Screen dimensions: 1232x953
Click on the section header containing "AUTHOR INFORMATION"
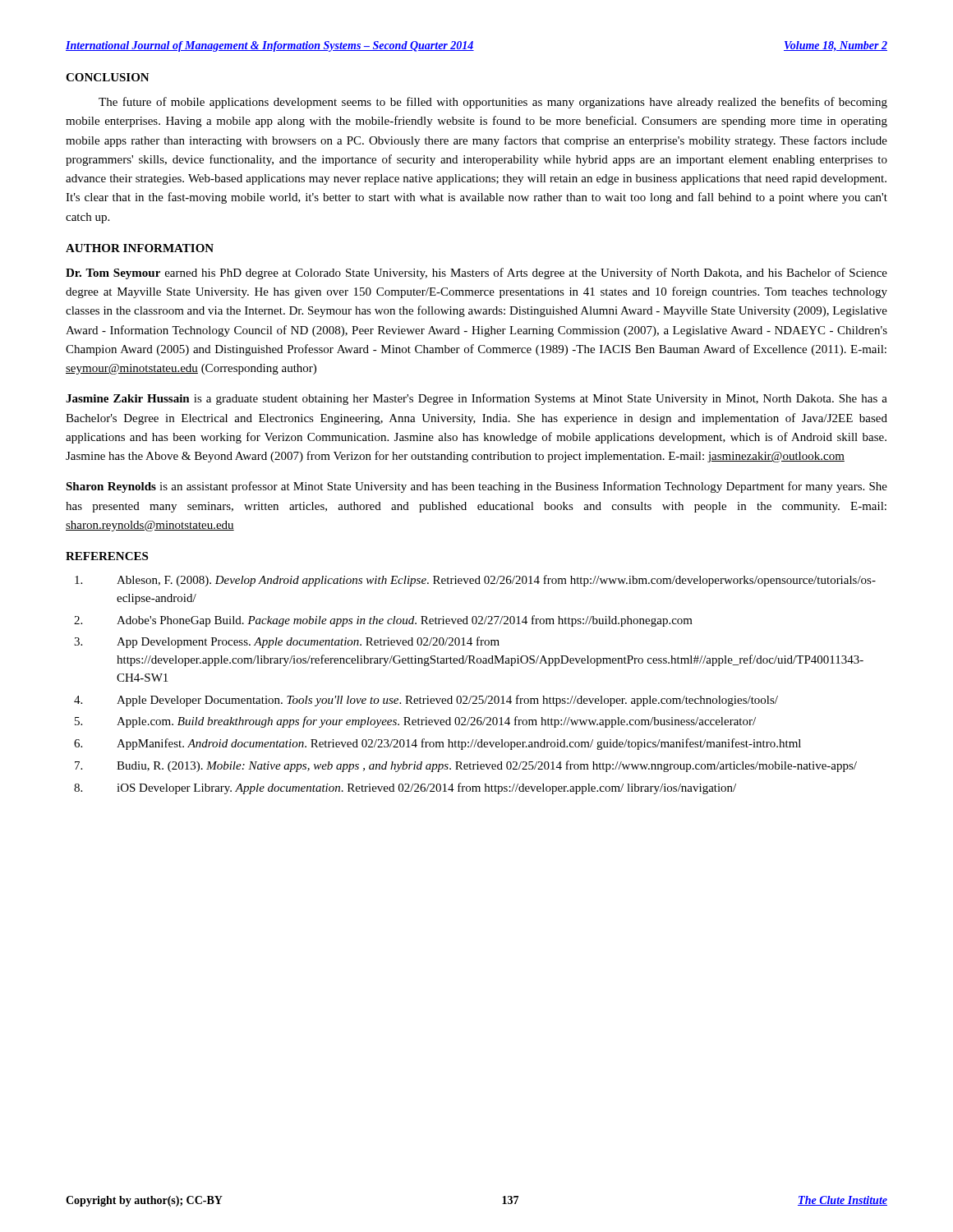pos(140,248)
